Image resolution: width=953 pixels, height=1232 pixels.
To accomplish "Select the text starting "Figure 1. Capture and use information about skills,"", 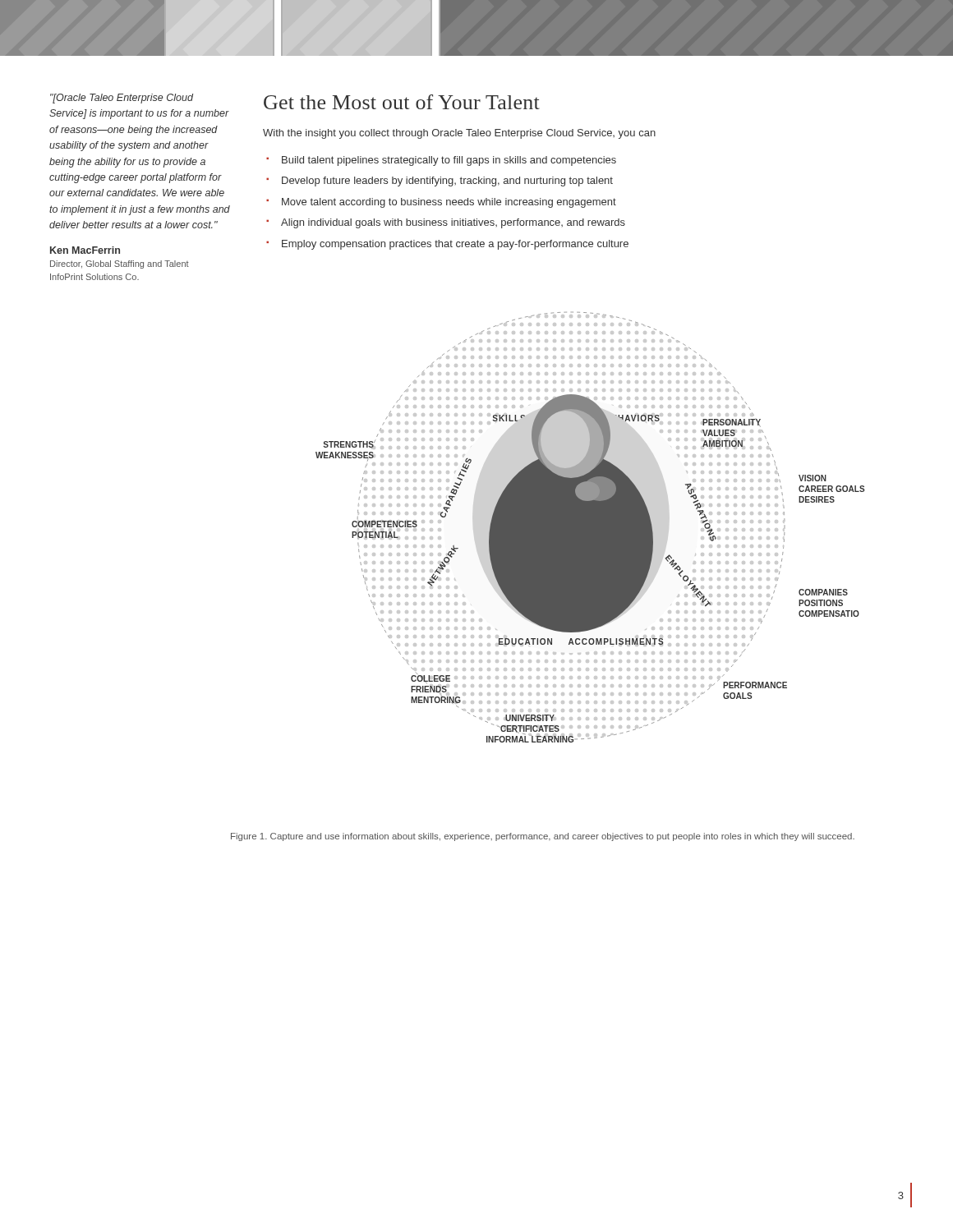I will pyautogui.click(x=543, y=836).
